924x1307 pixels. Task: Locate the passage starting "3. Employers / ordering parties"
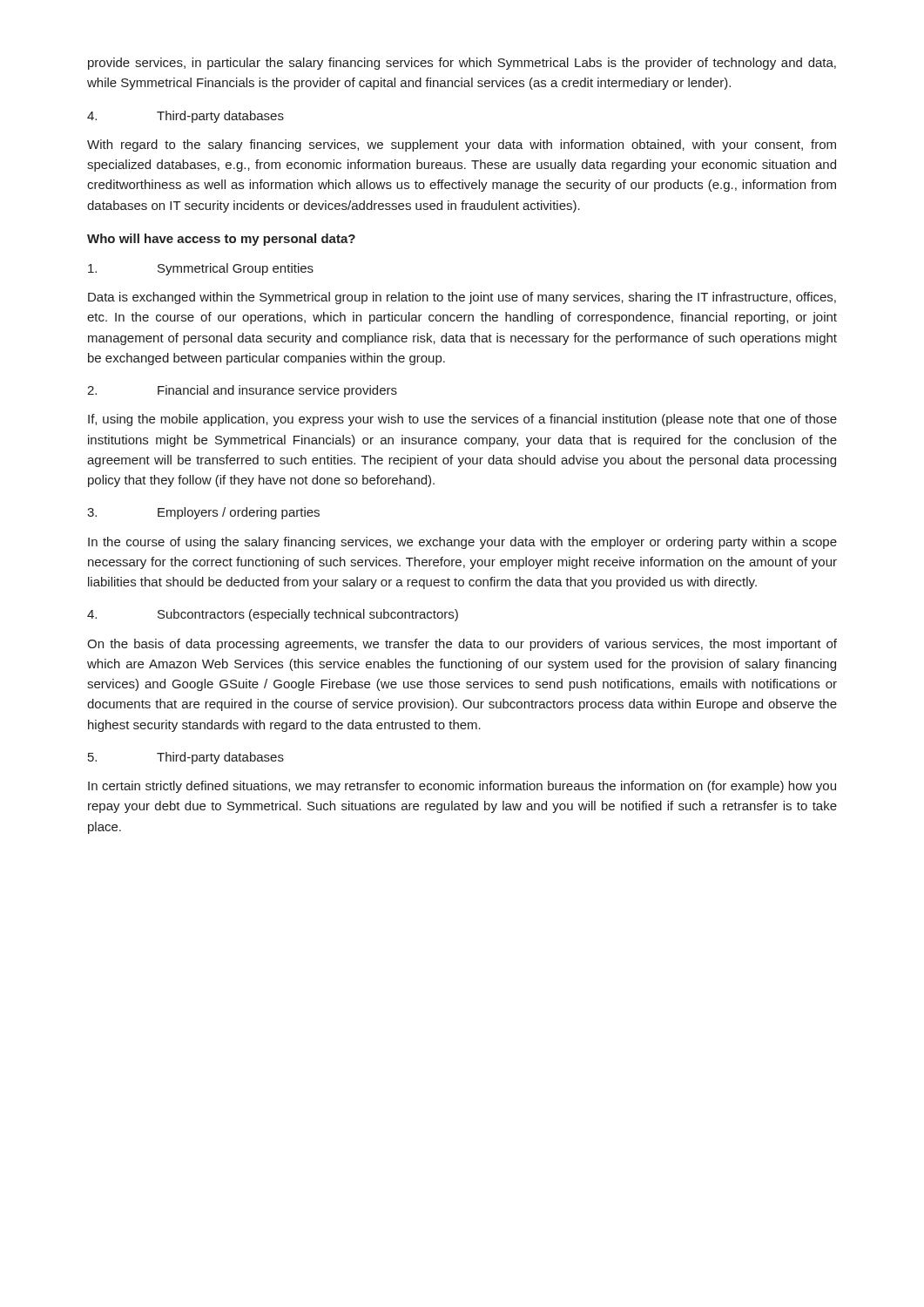pyautogui.click(x=203, y=513)
